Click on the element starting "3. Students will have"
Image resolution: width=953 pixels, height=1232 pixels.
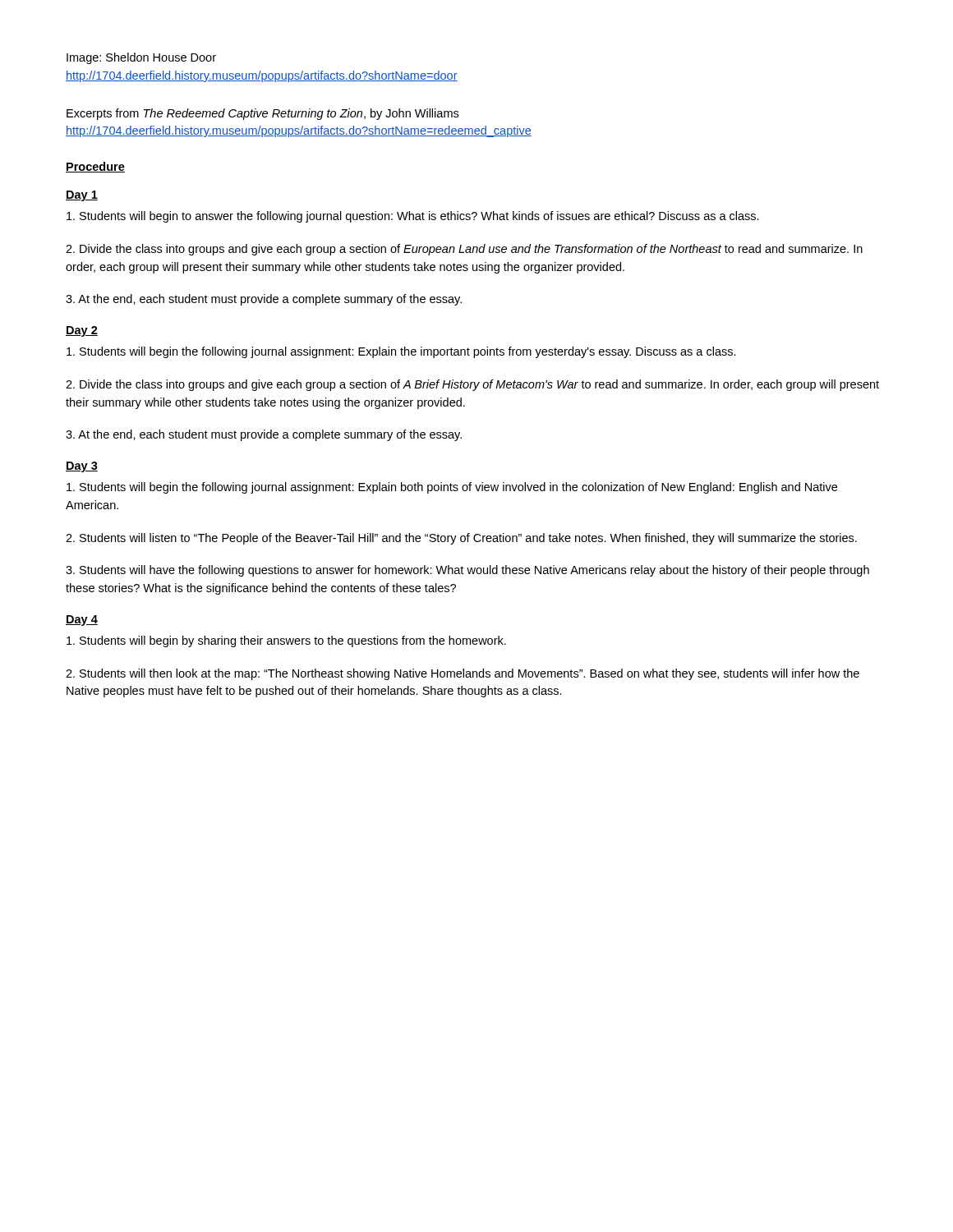click(468, 579)
